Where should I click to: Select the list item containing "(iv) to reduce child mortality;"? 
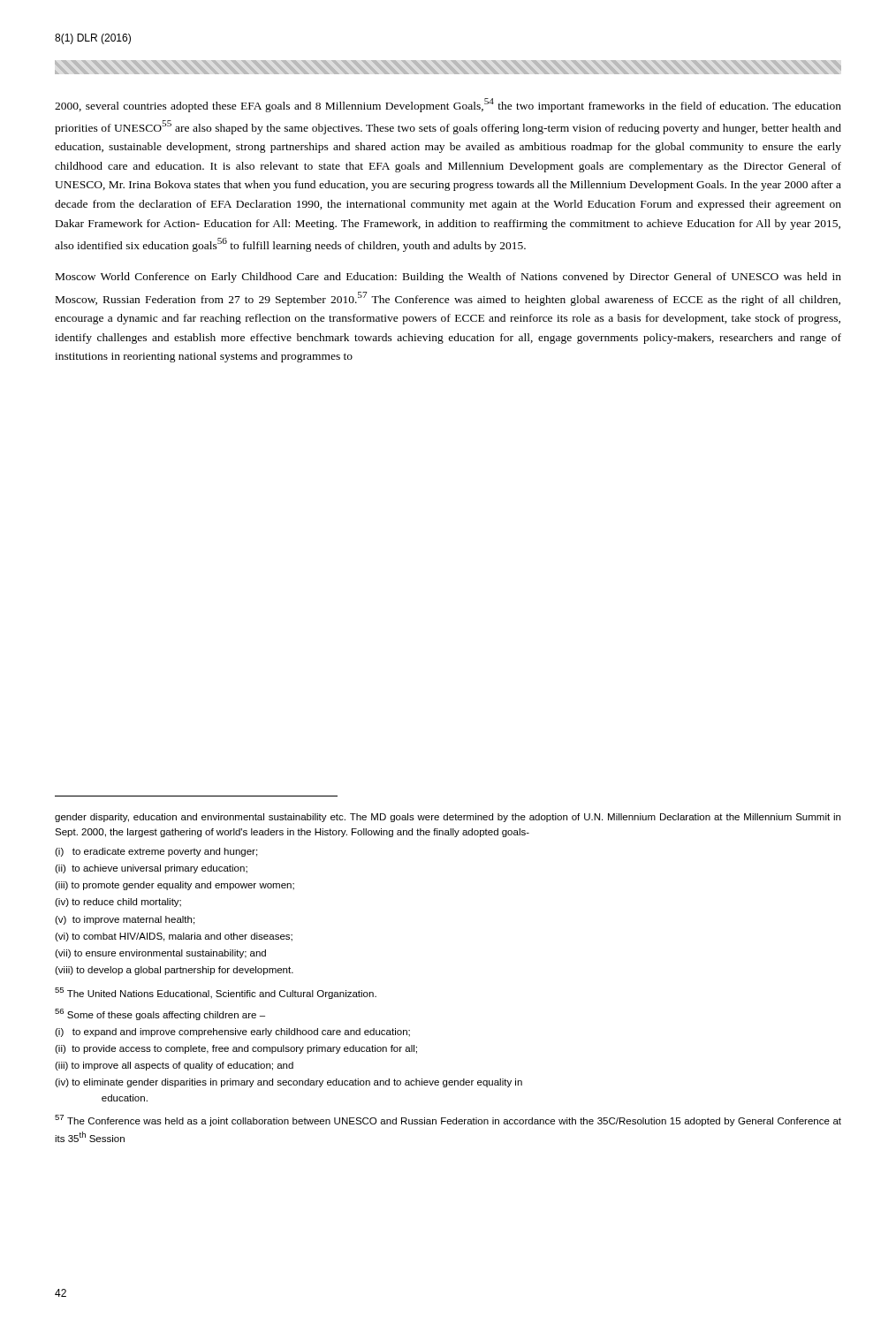[x=118, y=902]
